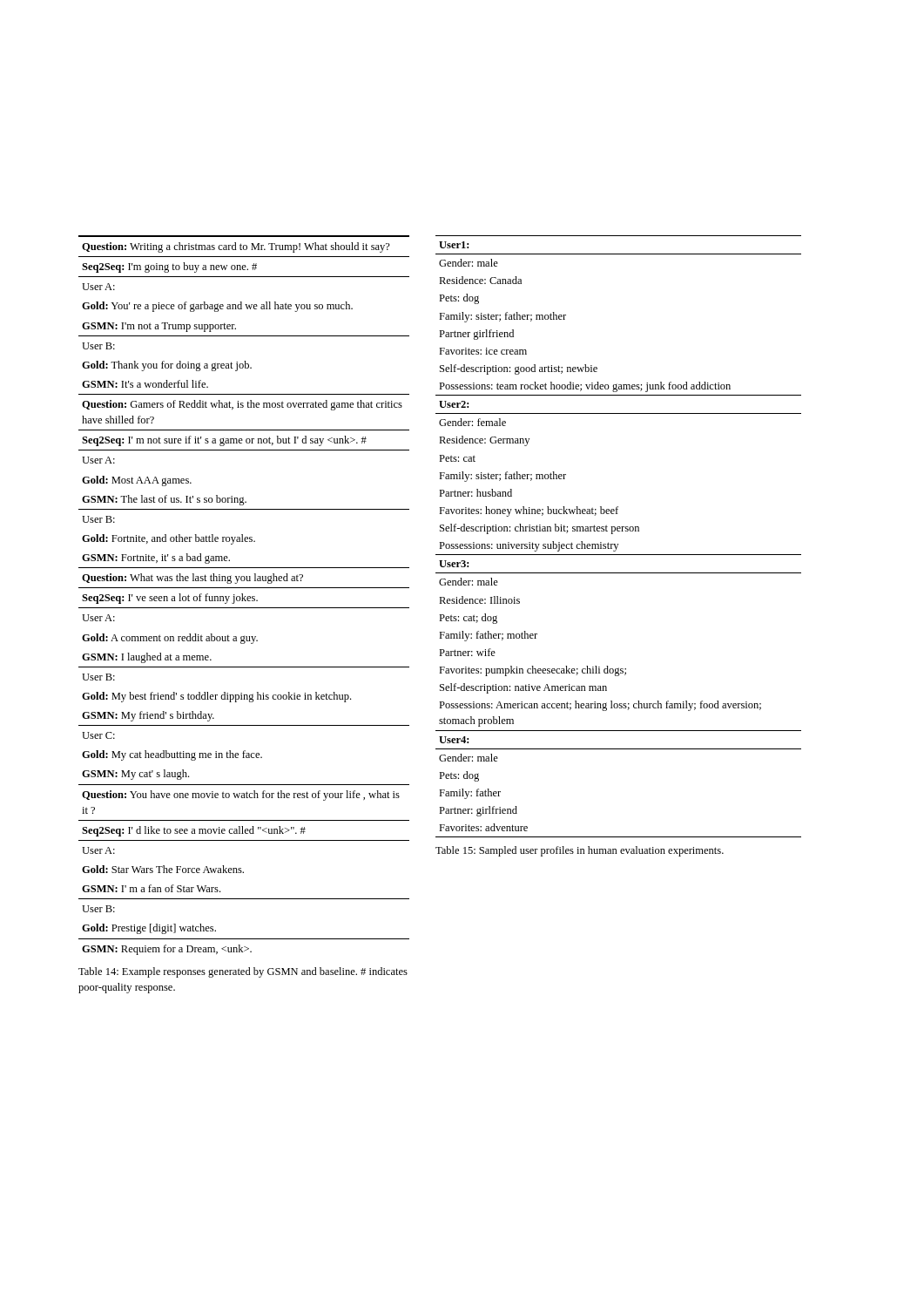The height and width of the screenshot is (1307, 924).
Task: Select the table that reads "User A:"
Action: 244,597
